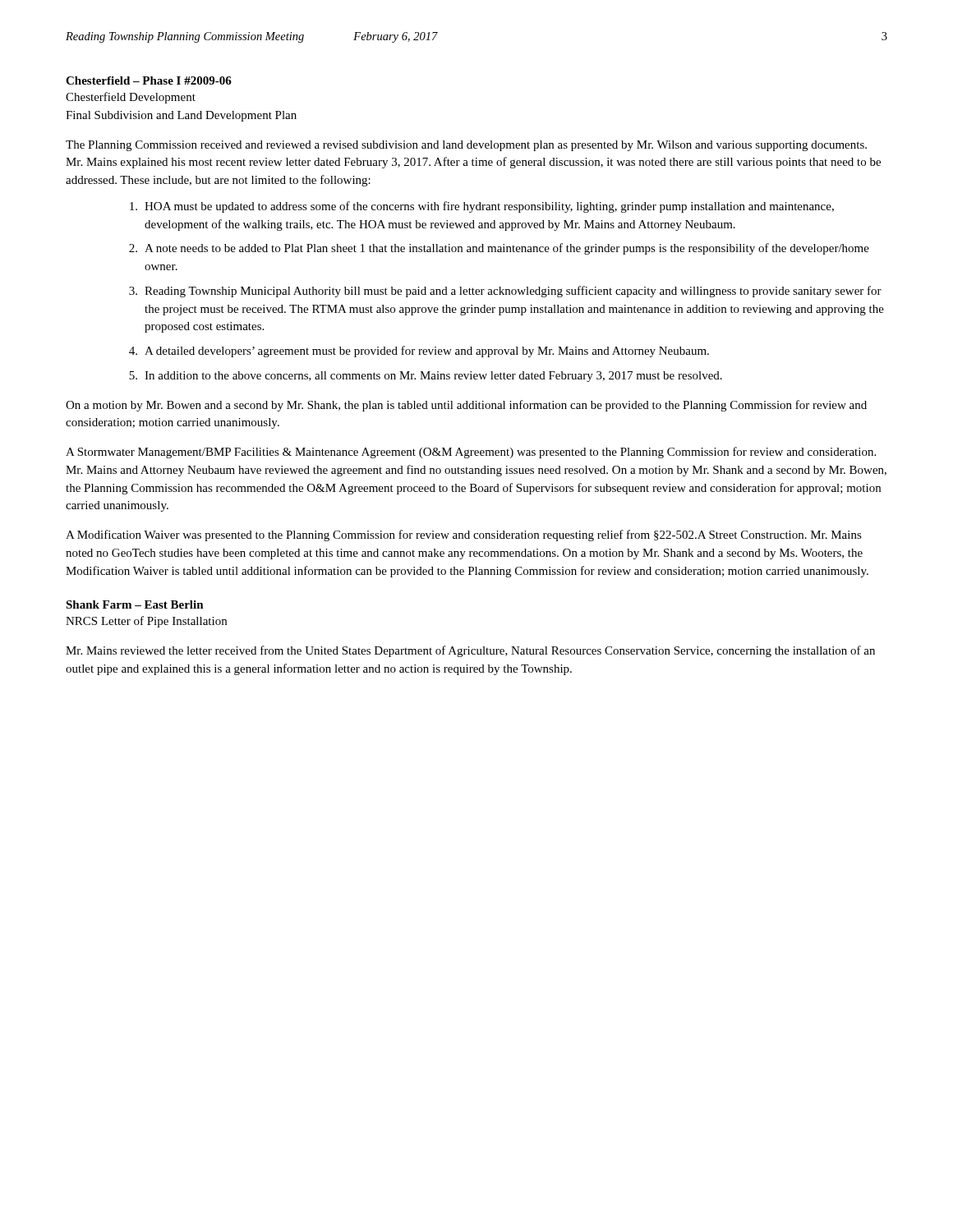Image resolution: width=953 pixels, height=1232 pixels.
Task: Click on the text block starting "Final Subdivision and Land Development"
Action: click(181, 115)
